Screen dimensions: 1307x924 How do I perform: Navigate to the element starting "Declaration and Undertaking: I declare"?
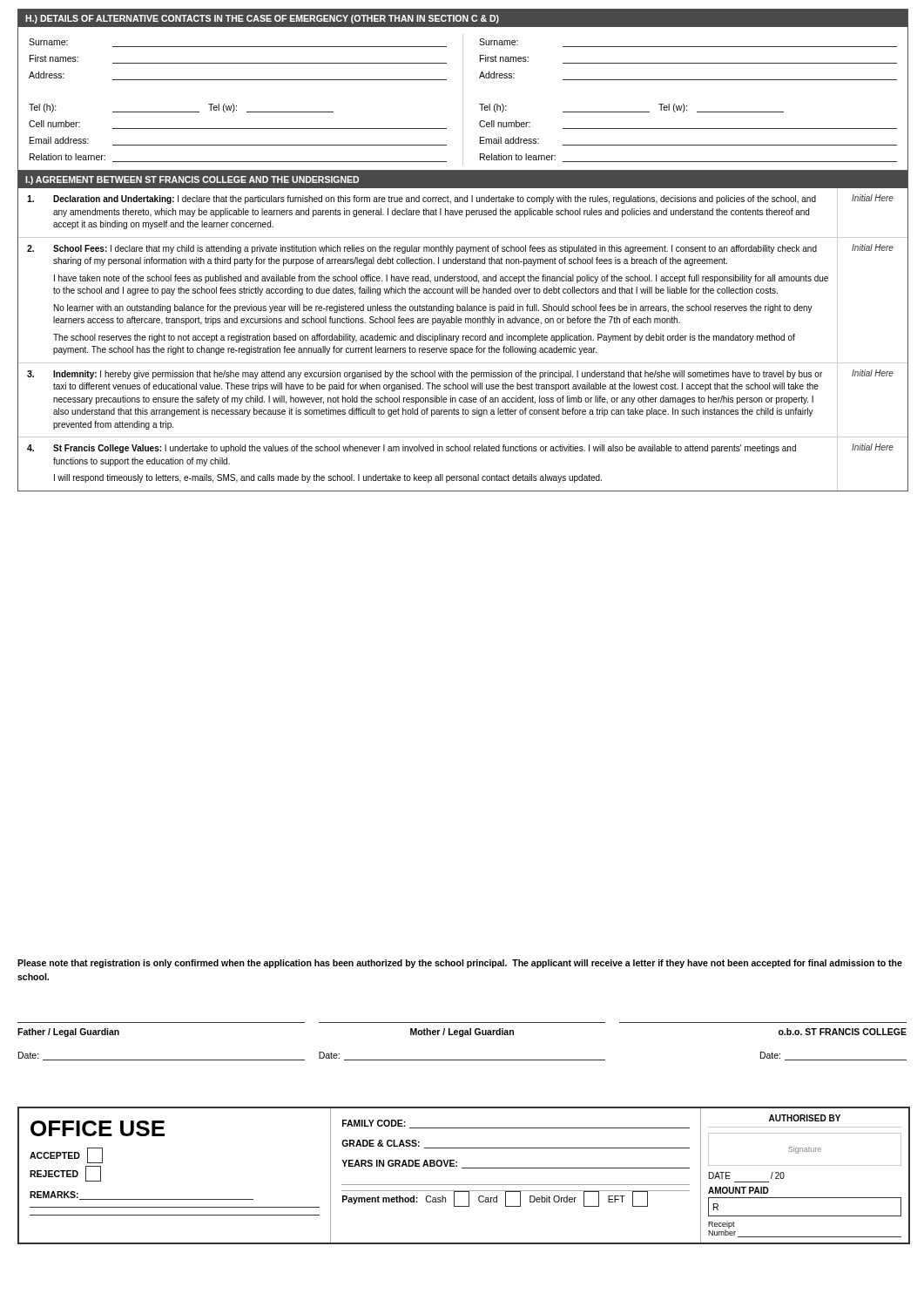435,212
